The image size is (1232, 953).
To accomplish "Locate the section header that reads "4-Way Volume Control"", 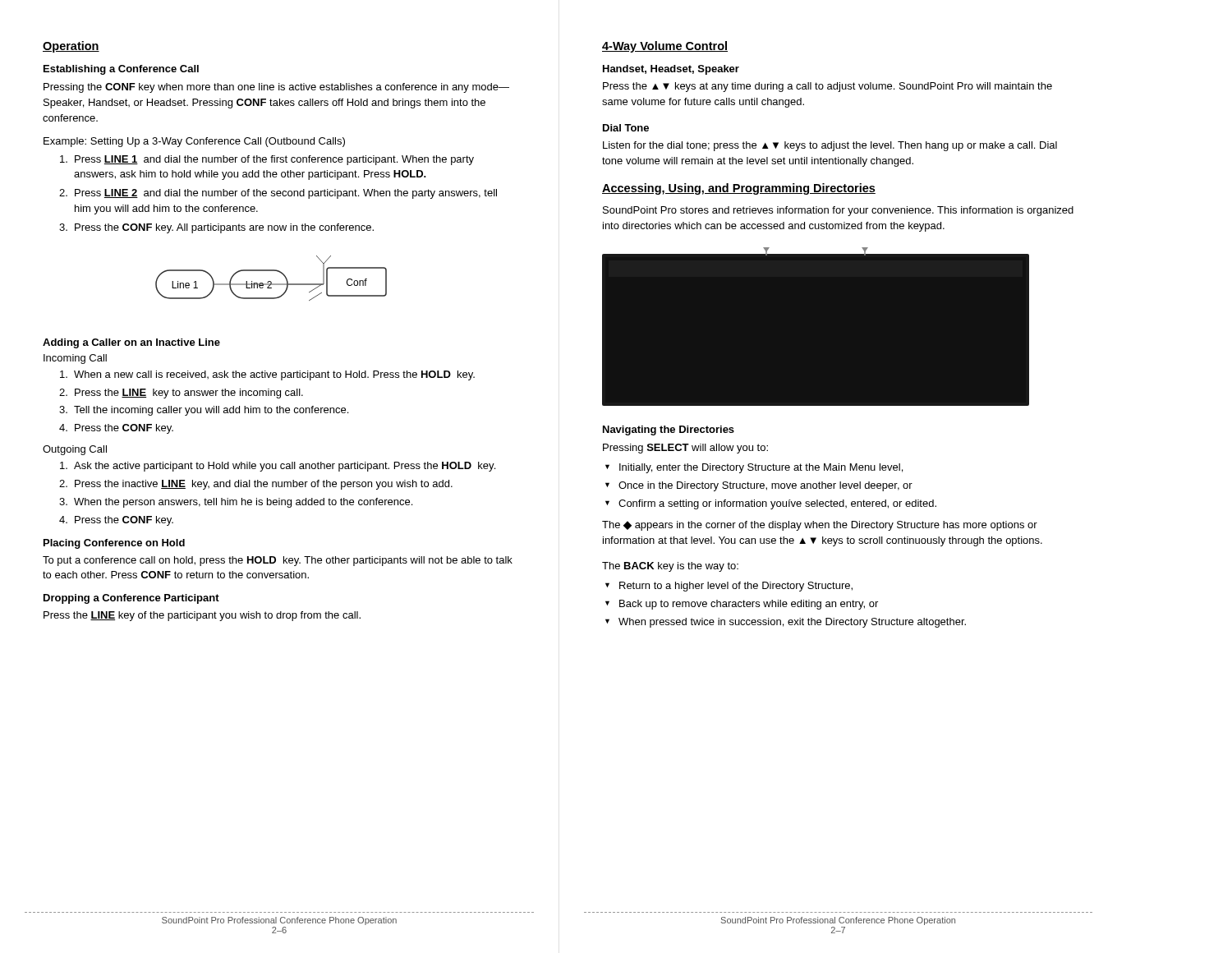I will (665, 46).
